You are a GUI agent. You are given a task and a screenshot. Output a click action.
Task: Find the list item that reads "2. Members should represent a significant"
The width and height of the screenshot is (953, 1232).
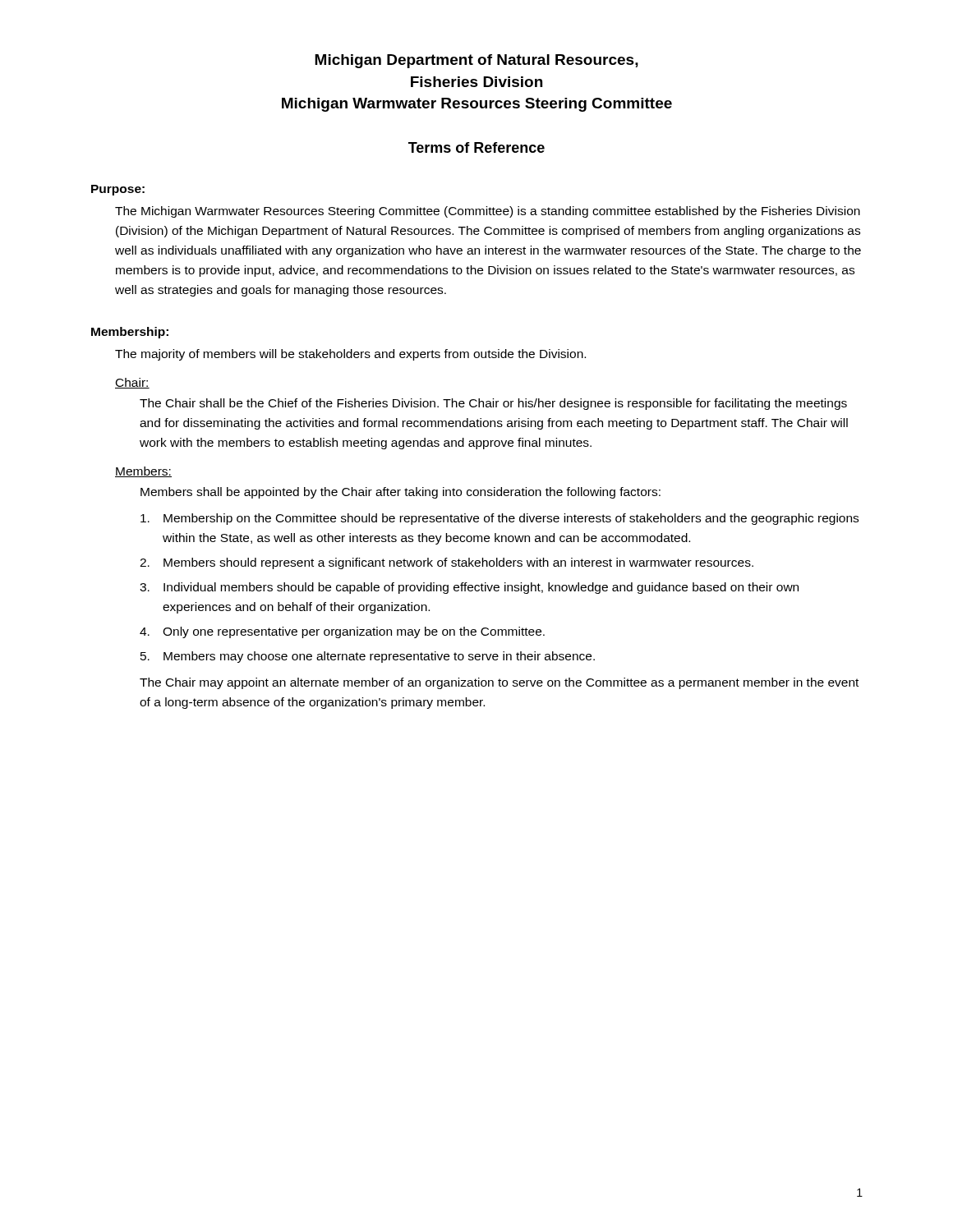point(501,563)
